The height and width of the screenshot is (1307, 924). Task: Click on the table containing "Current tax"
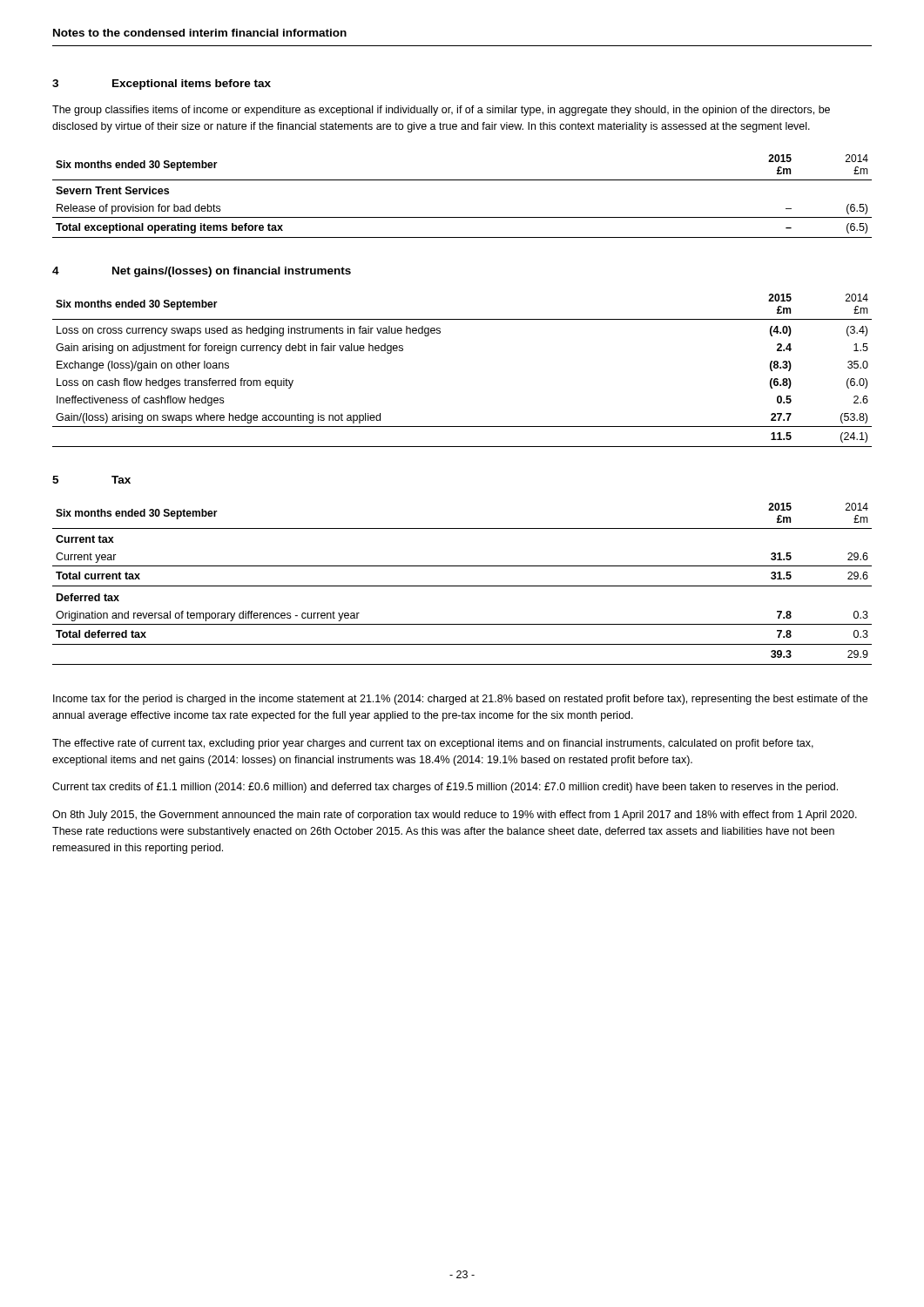pos(462,581)
